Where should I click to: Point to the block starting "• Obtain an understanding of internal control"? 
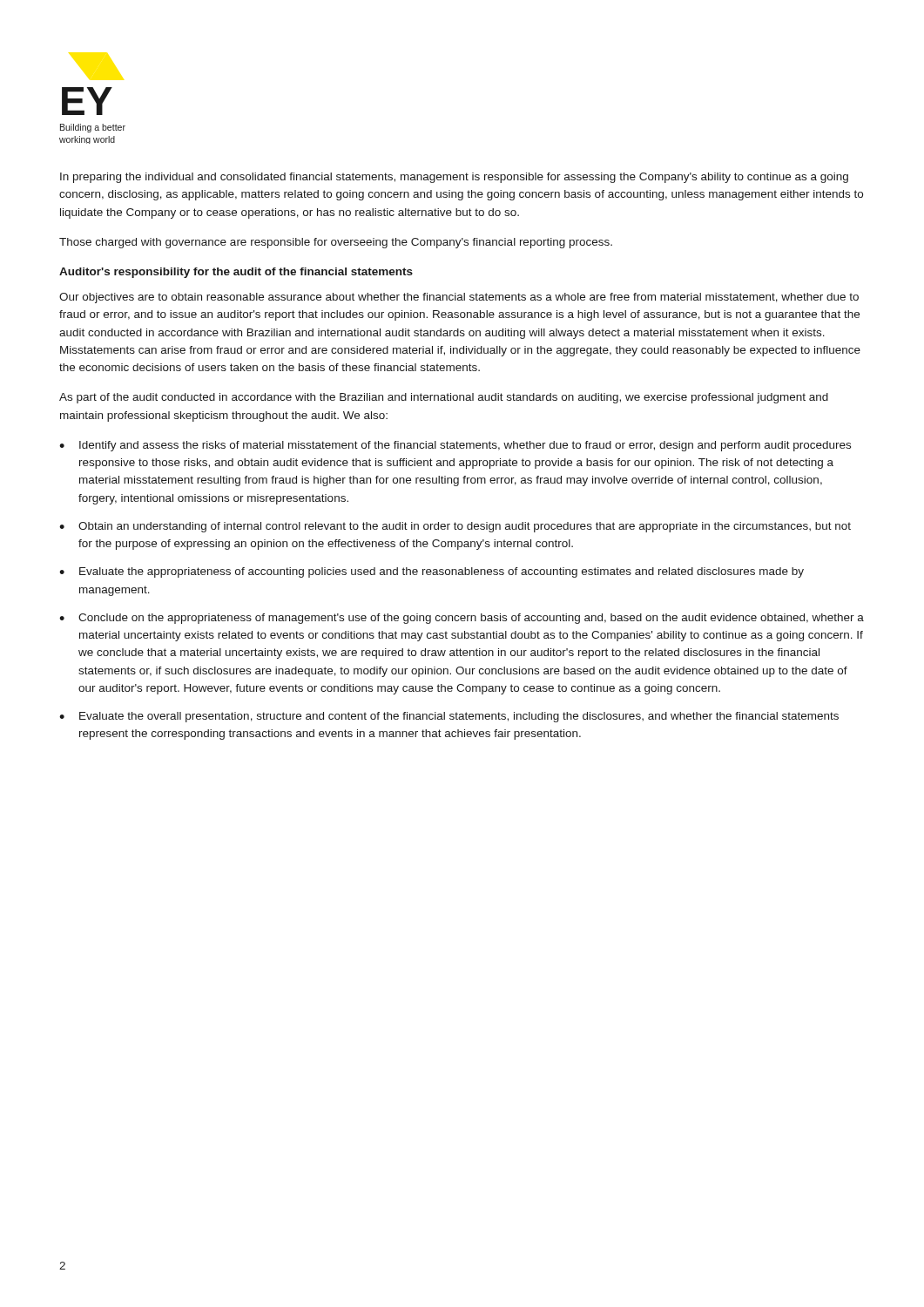[x=462, y=535]
